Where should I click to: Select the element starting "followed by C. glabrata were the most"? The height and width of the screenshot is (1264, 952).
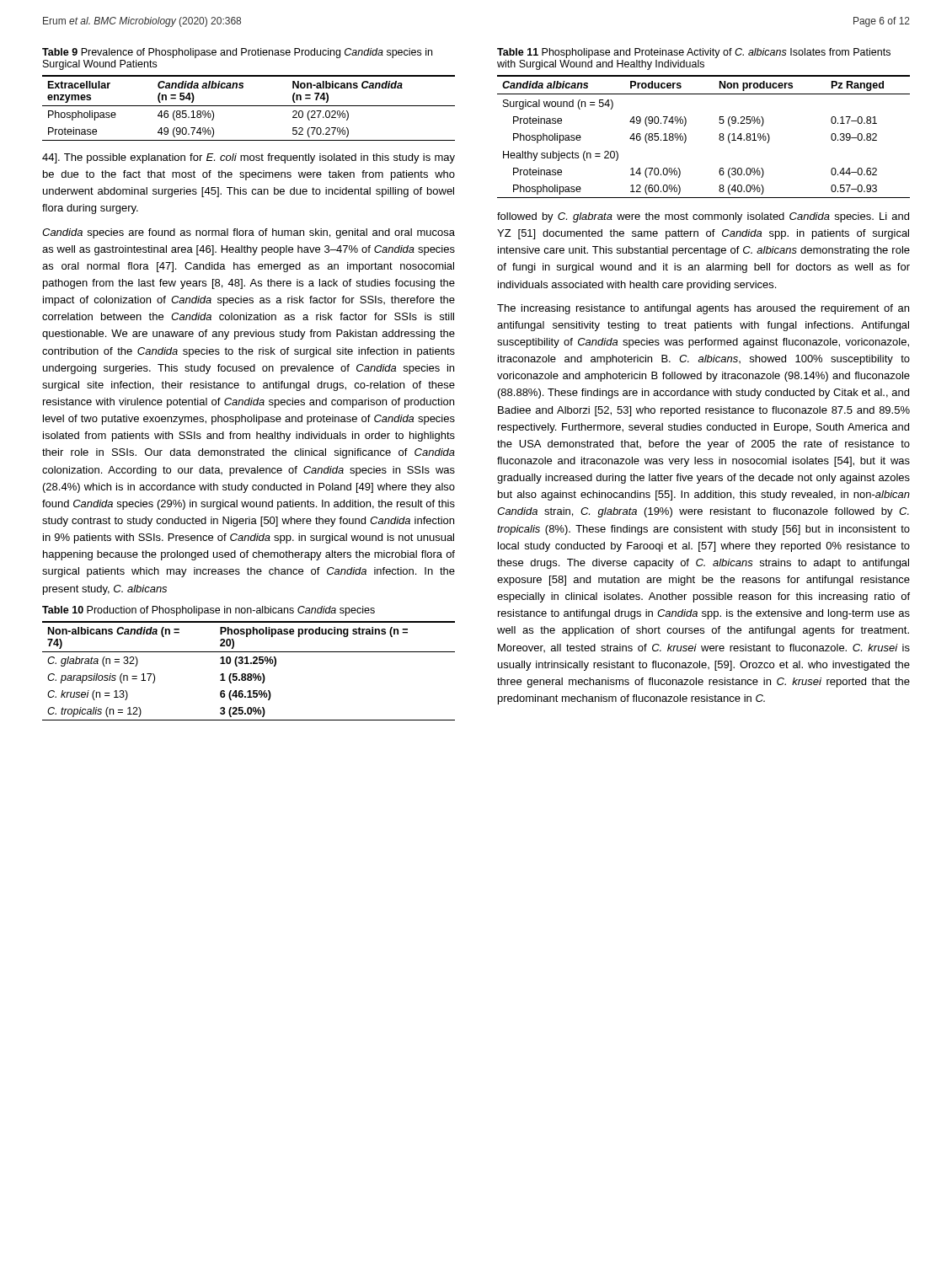click(703, 458)
